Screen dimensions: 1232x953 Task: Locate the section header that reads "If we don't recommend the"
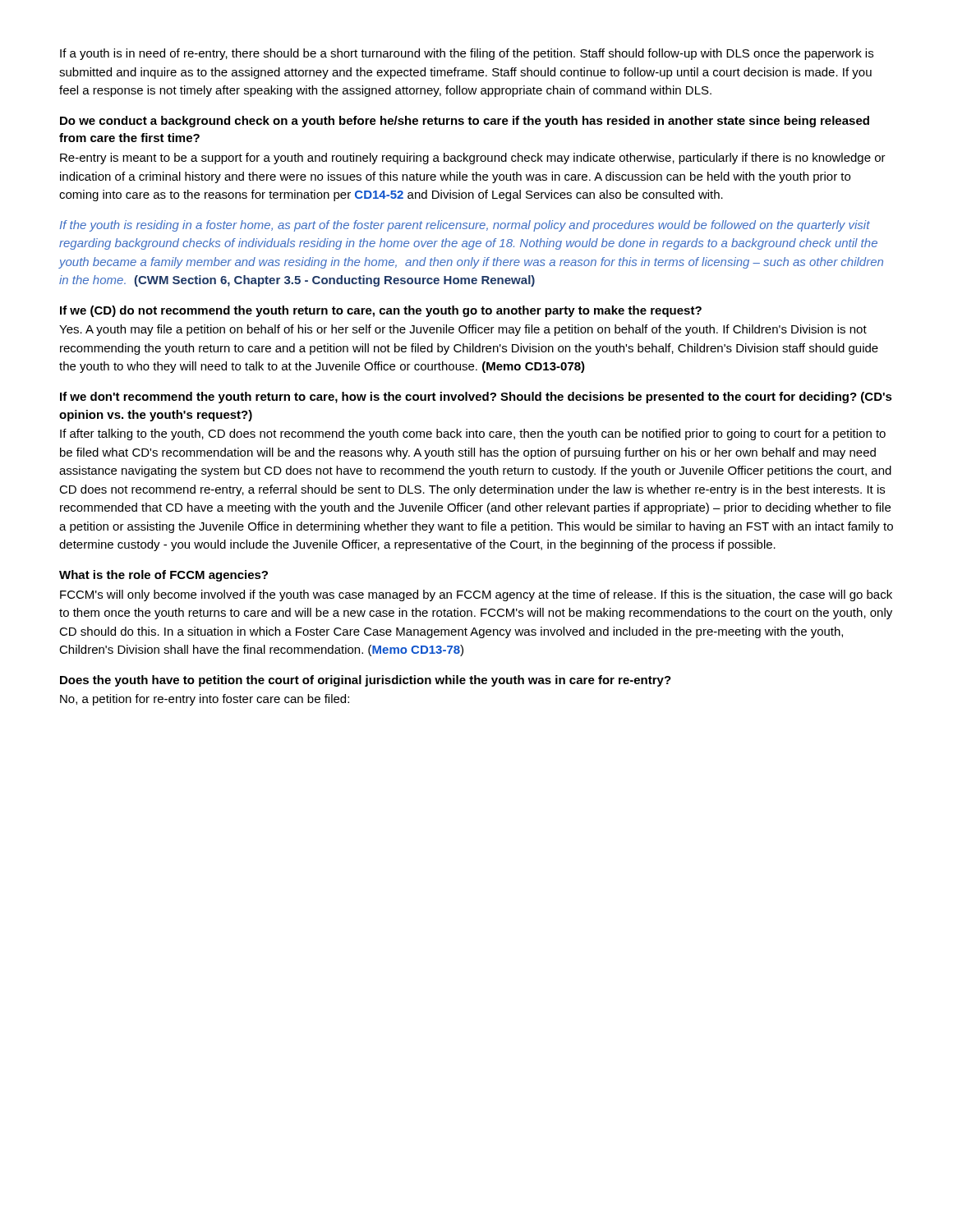pos(476,405)
